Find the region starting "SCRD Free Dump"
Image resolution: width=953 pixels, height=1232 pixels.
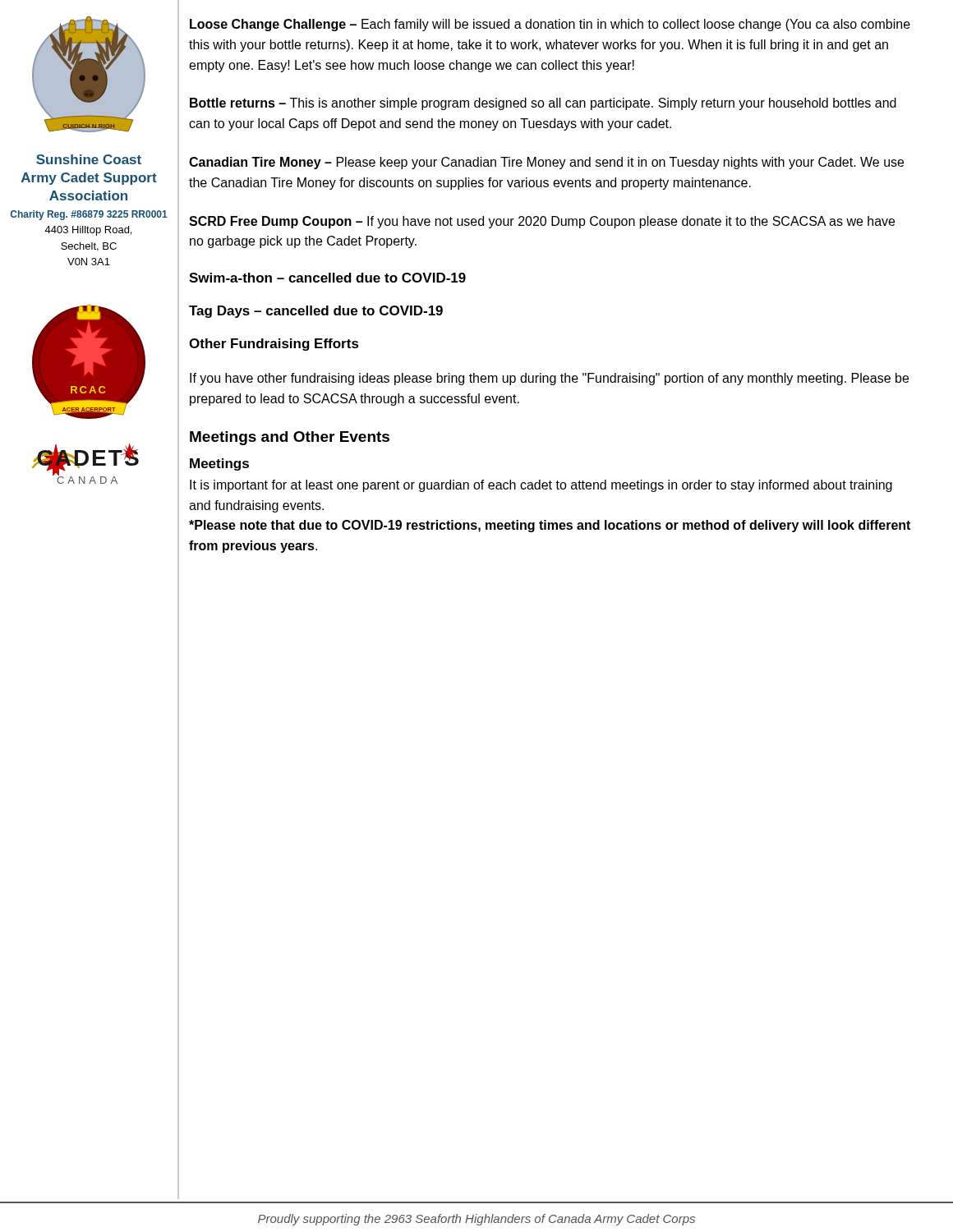(542, 231)
